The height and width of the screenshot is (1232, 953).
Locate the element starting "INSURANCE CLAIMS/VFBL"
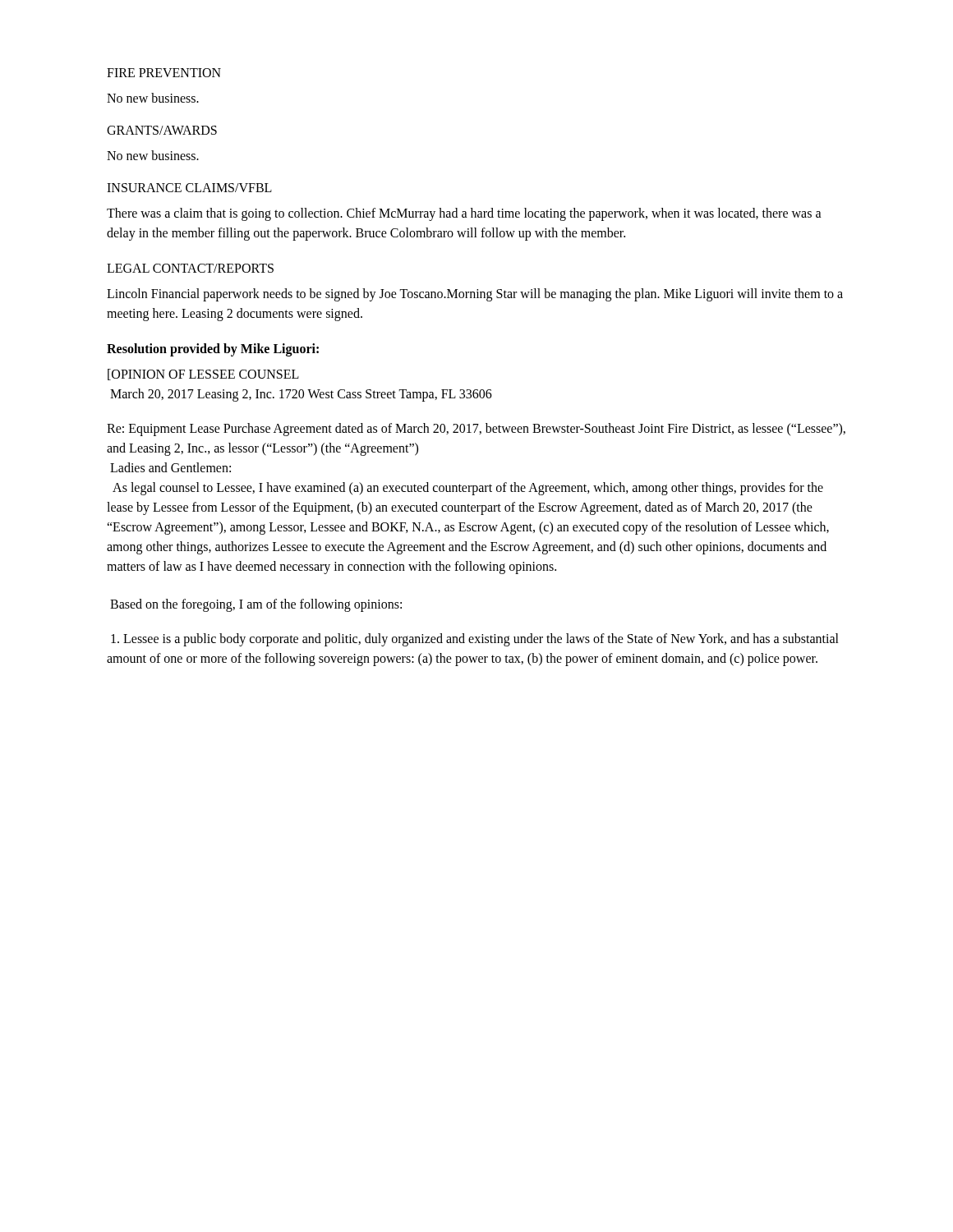(190, 188)
